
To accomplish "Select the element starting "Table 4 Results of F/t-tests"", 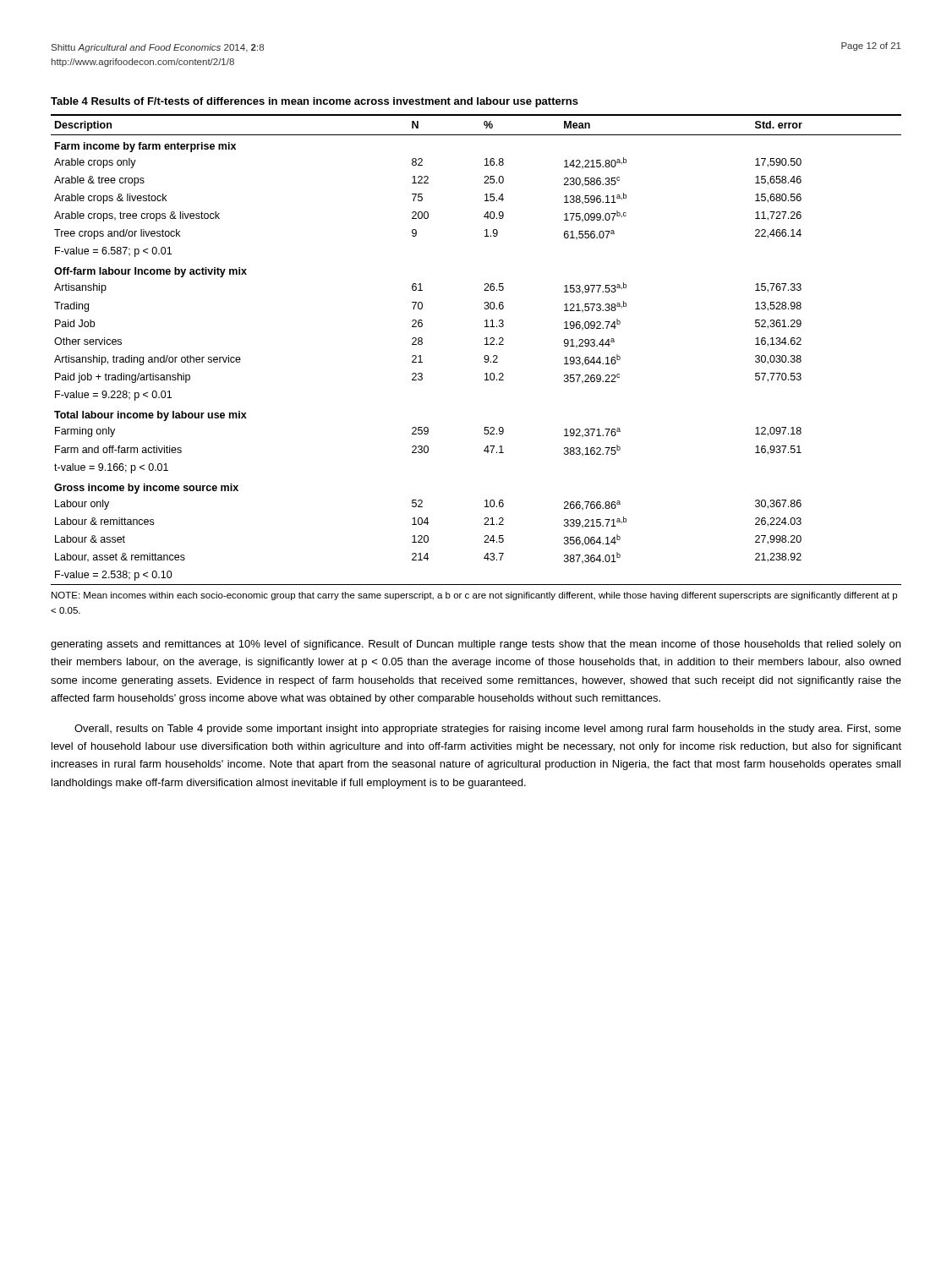I will coord(314,101).
